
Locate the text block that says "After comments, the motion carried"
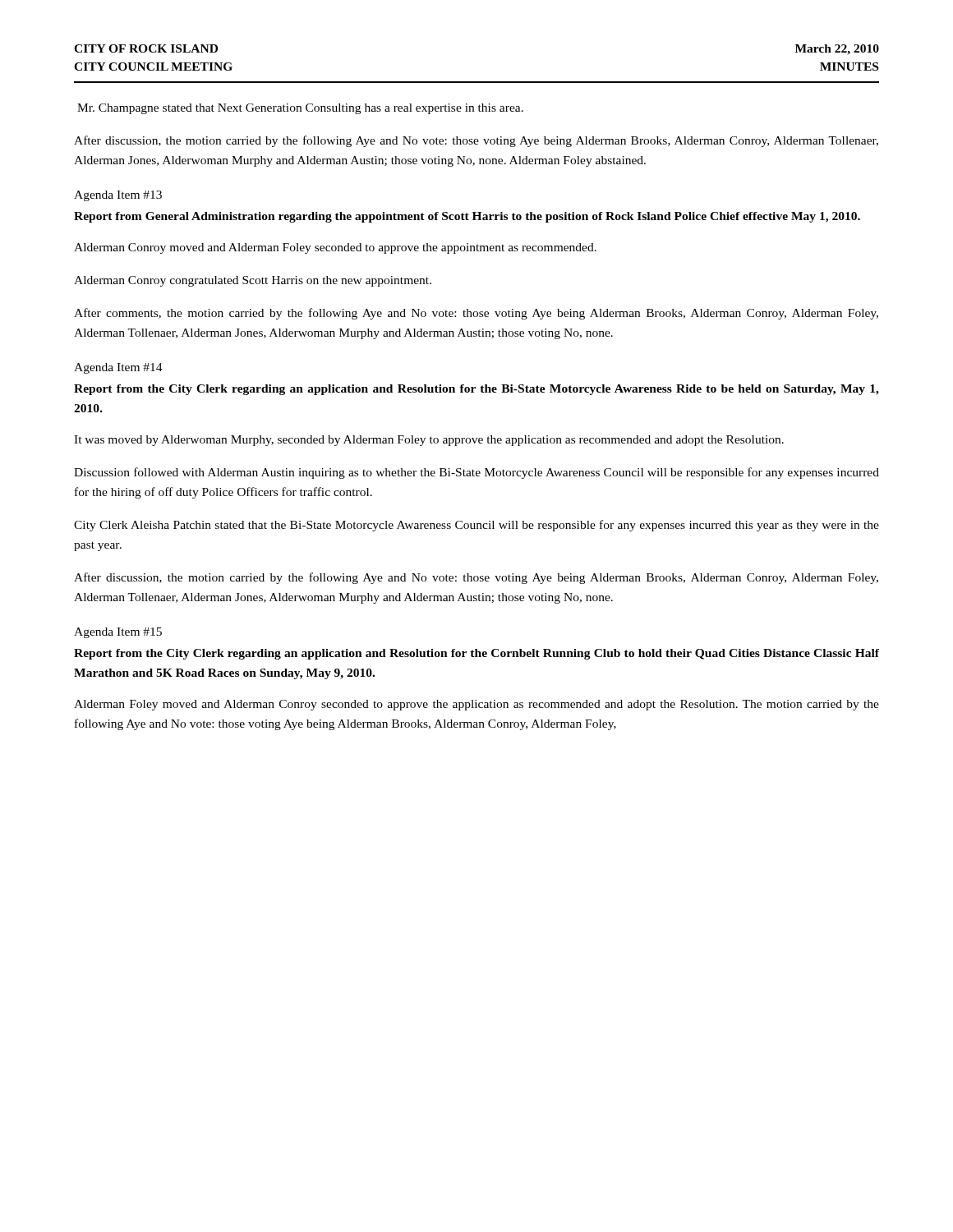click(476, 322)
